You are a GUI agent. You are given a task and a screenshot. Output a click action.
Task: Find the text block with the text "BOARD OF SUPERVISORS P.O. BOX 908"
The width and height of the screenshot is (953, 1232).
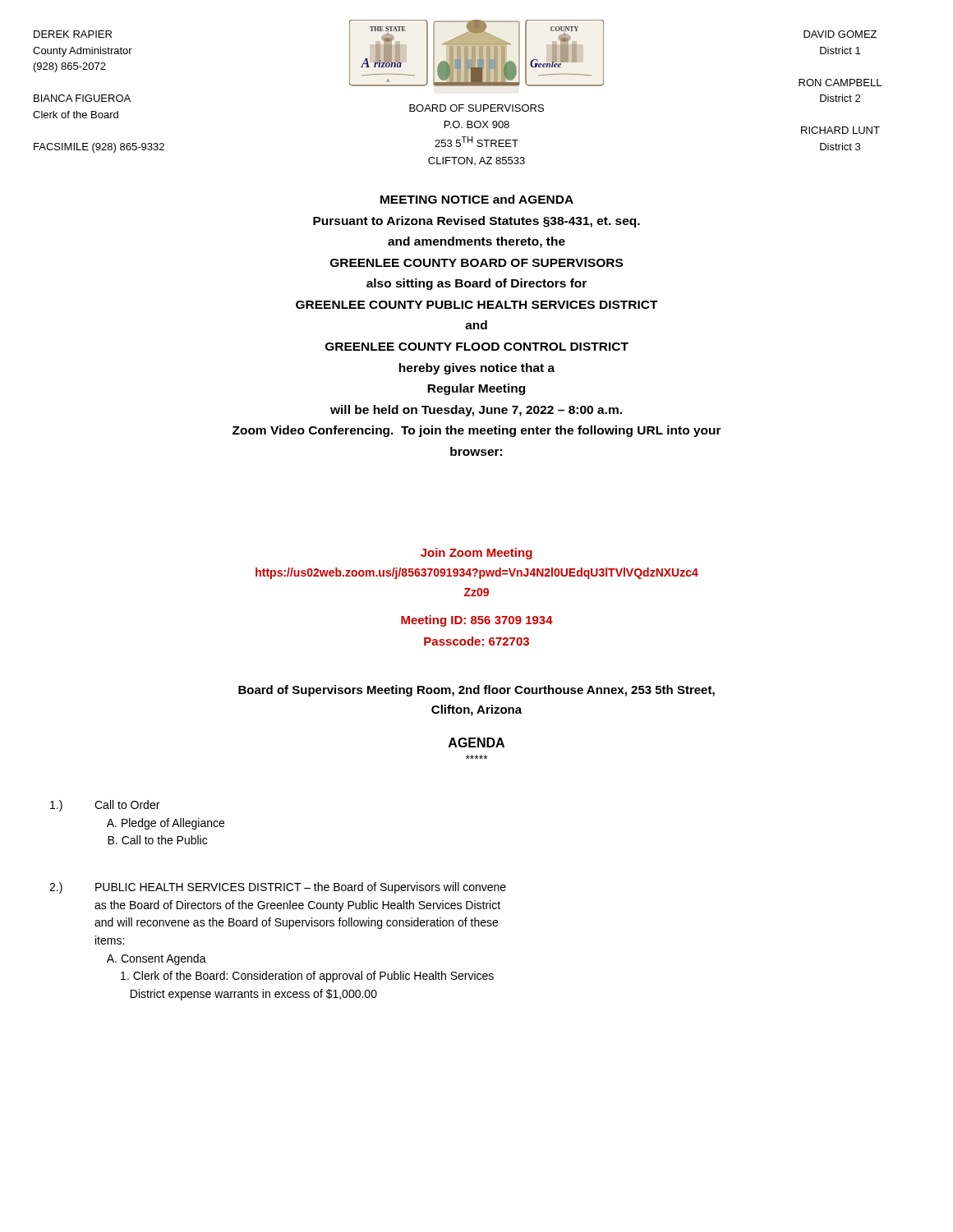476,134
